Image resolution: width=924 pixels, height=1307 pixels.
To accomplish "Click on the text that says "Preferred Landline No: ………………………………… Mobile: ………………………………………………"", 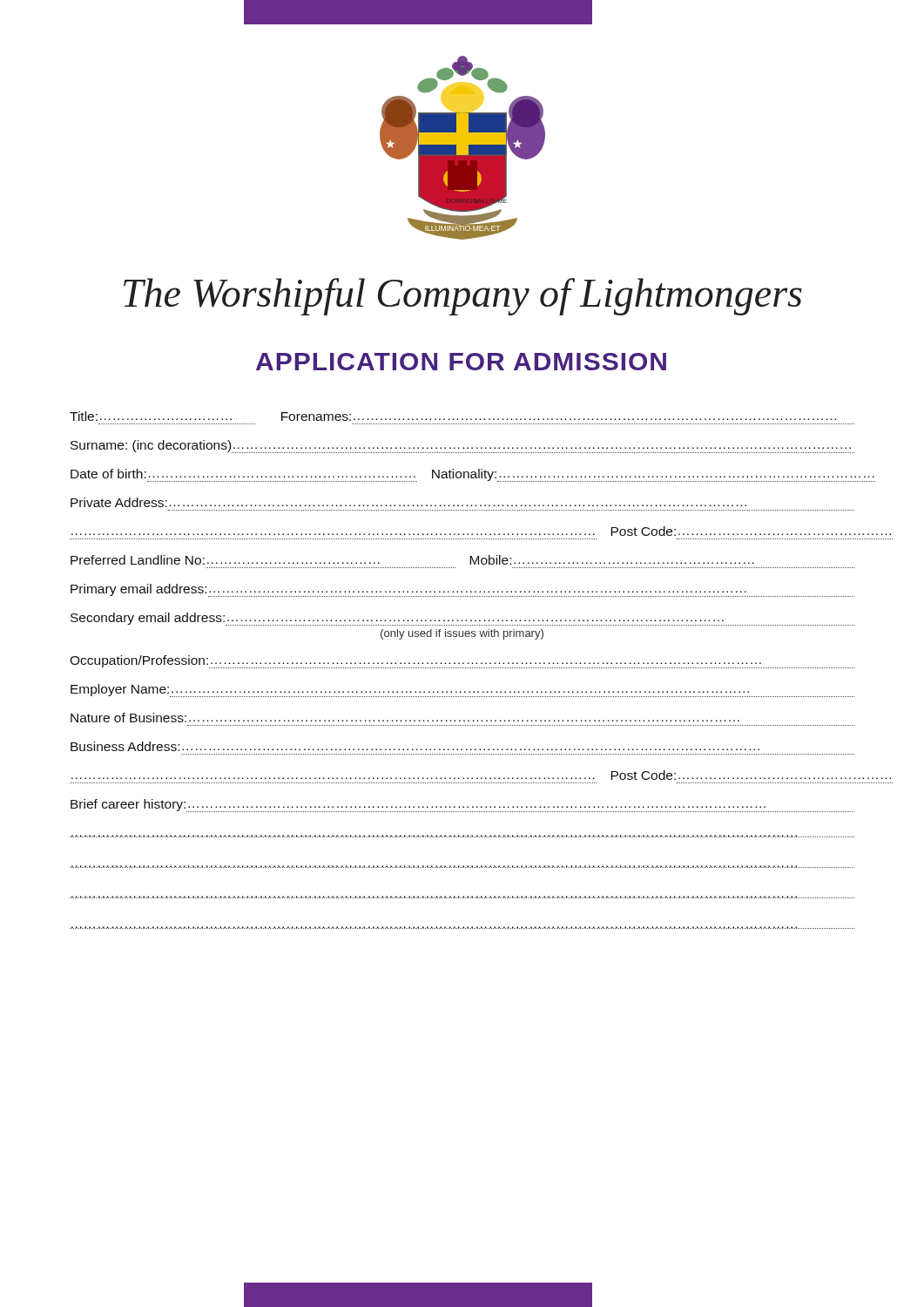I will click(x=462, y=560).
